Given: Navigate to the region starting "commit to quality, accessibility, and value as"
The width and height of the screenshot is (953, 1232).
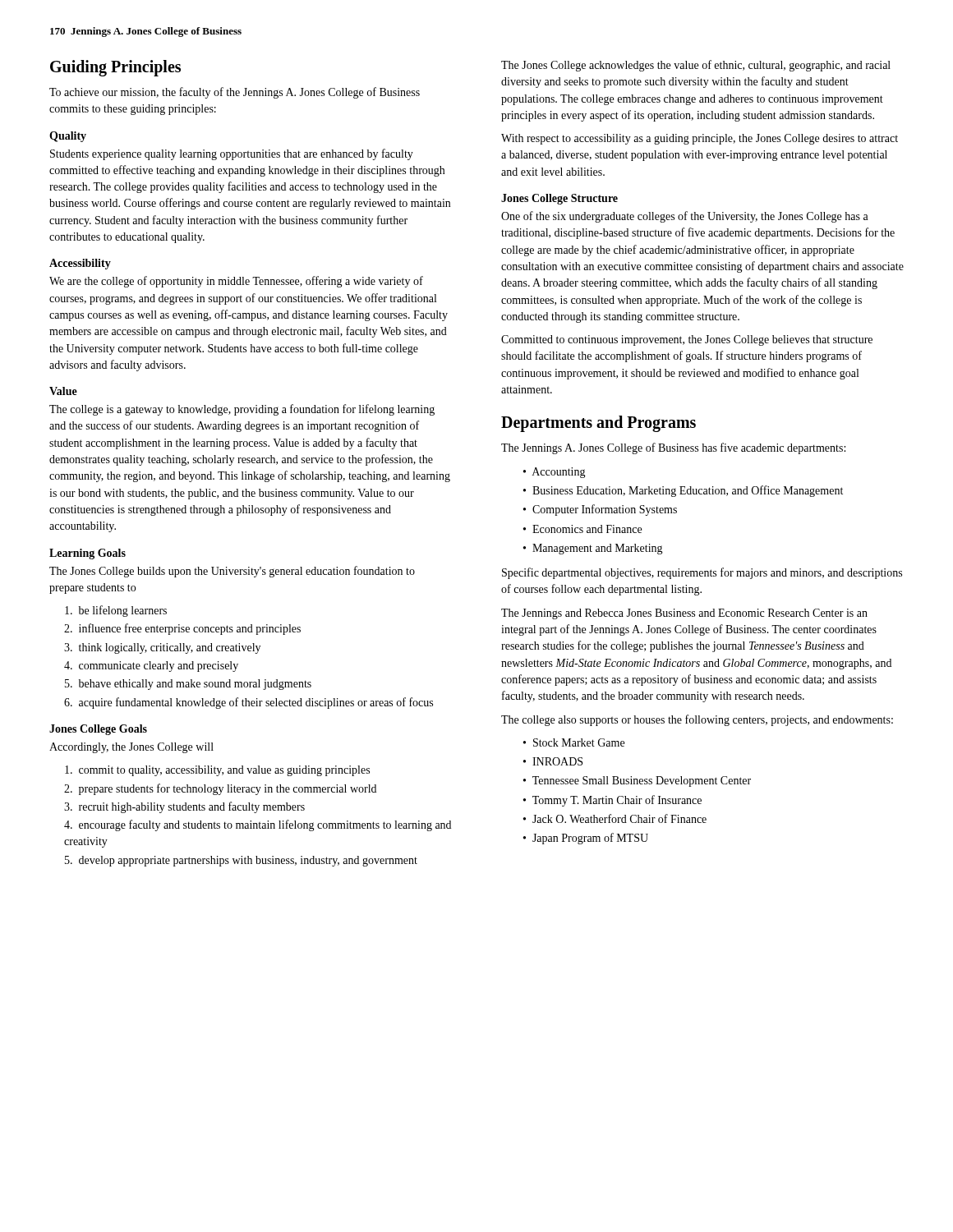Looking at the screenshot, I should click(217, 770).
